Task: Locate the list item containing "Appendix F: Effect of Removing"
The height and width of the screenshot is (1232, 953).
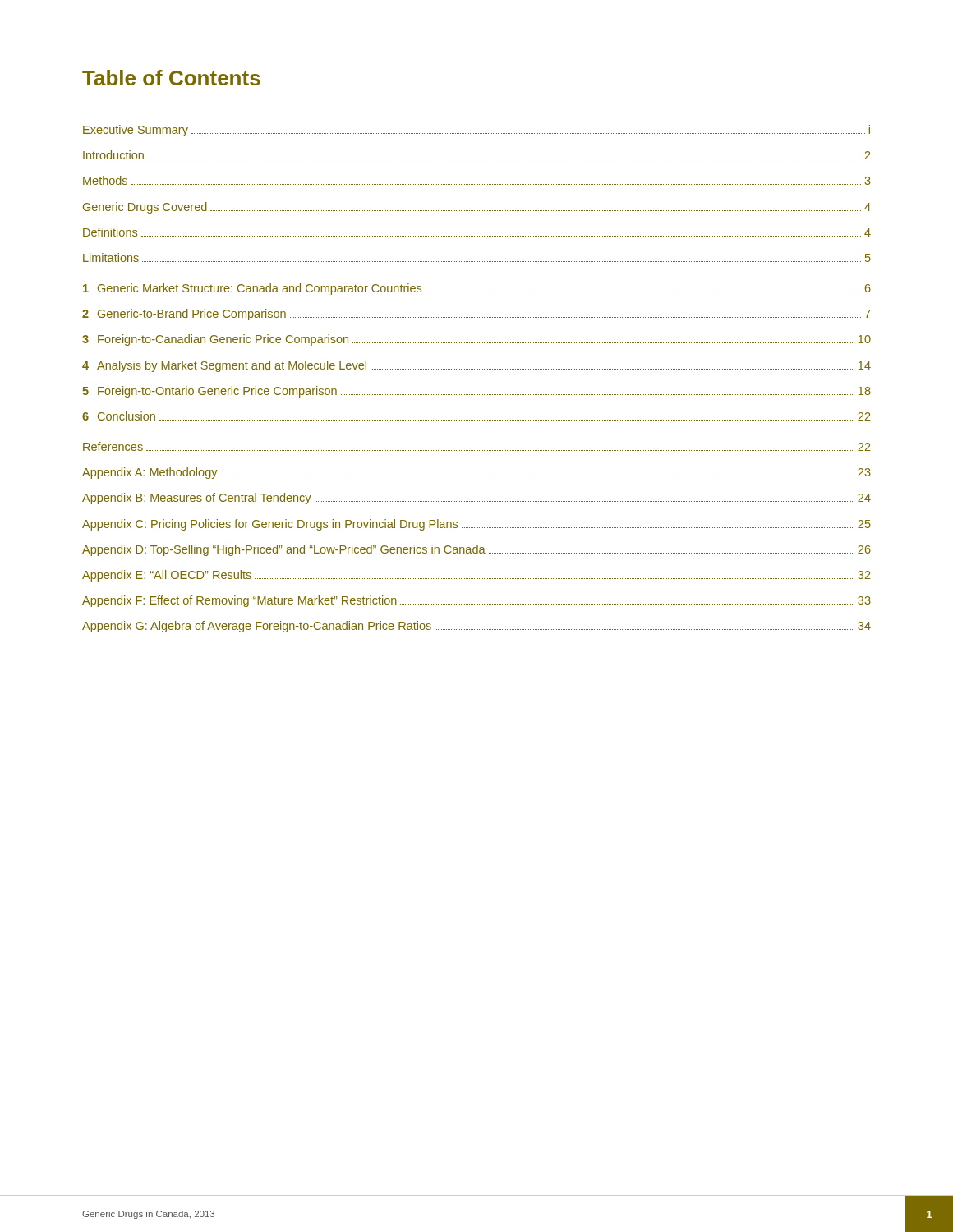Action: tap(476, 601)
